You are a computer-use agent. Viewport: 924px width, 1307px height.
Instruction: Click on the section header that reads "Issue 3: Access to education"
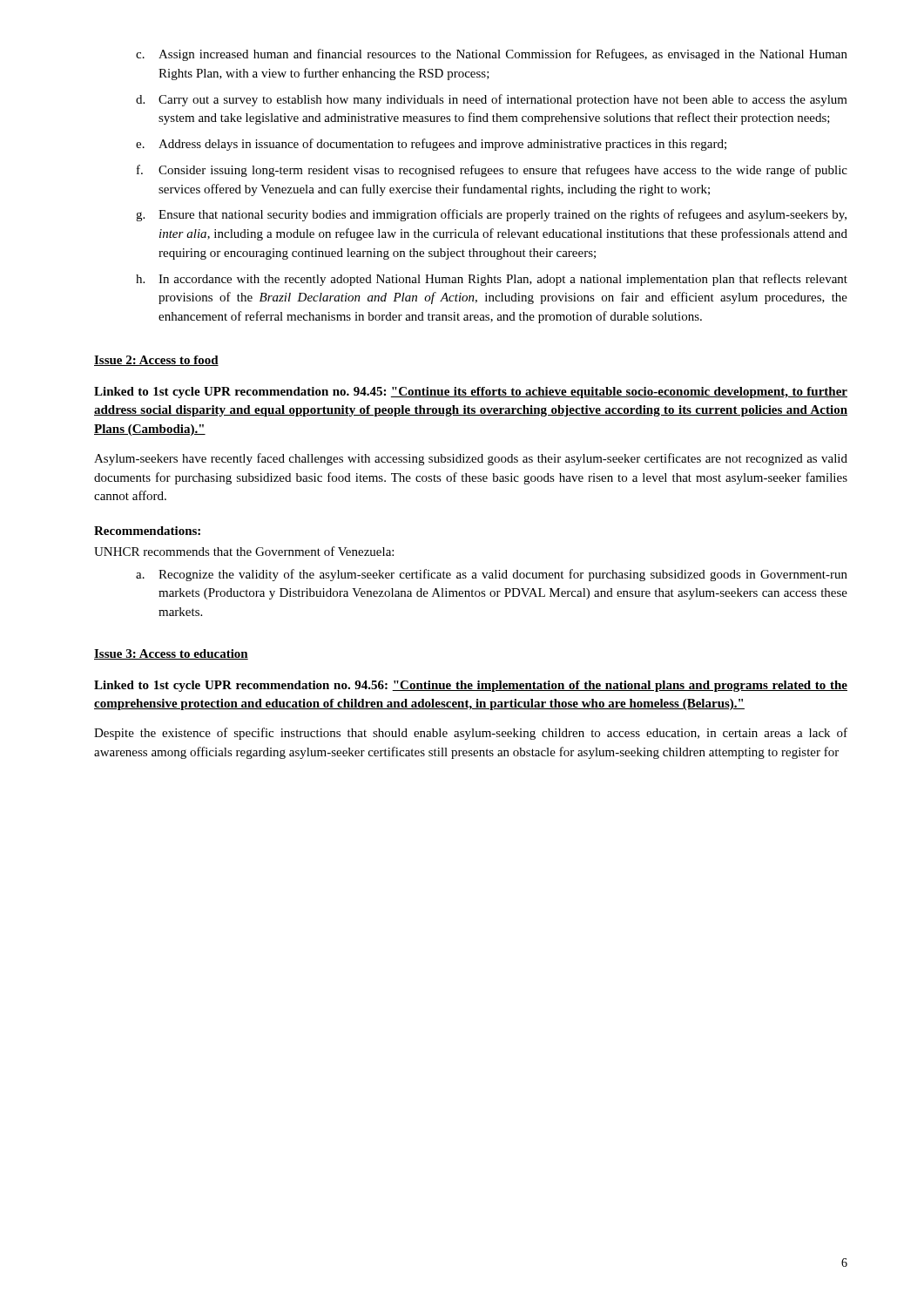coord(171,653)
